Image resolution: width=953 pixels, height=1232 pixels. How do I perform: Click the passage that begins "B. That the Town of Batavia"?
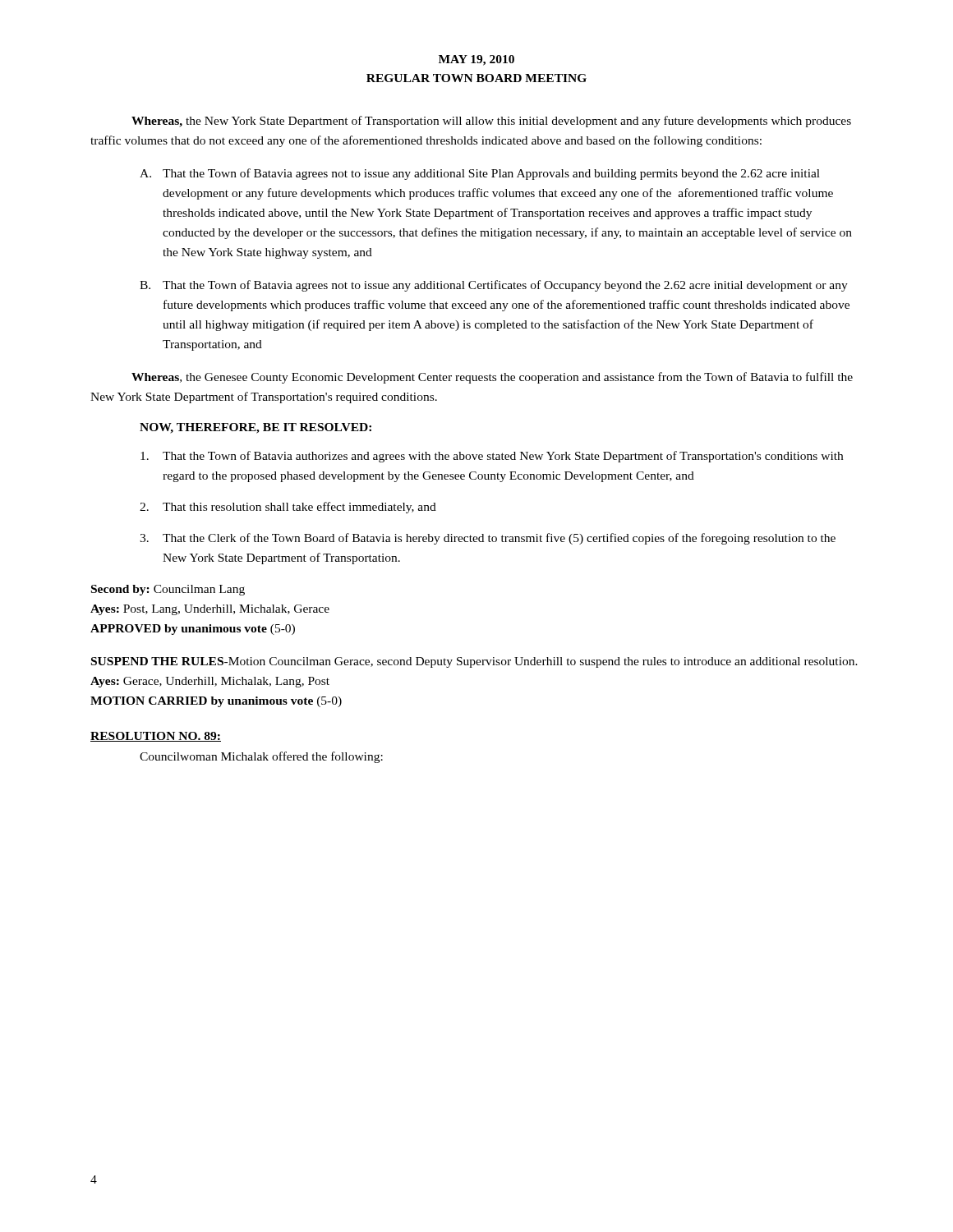(x=501, y=314)
